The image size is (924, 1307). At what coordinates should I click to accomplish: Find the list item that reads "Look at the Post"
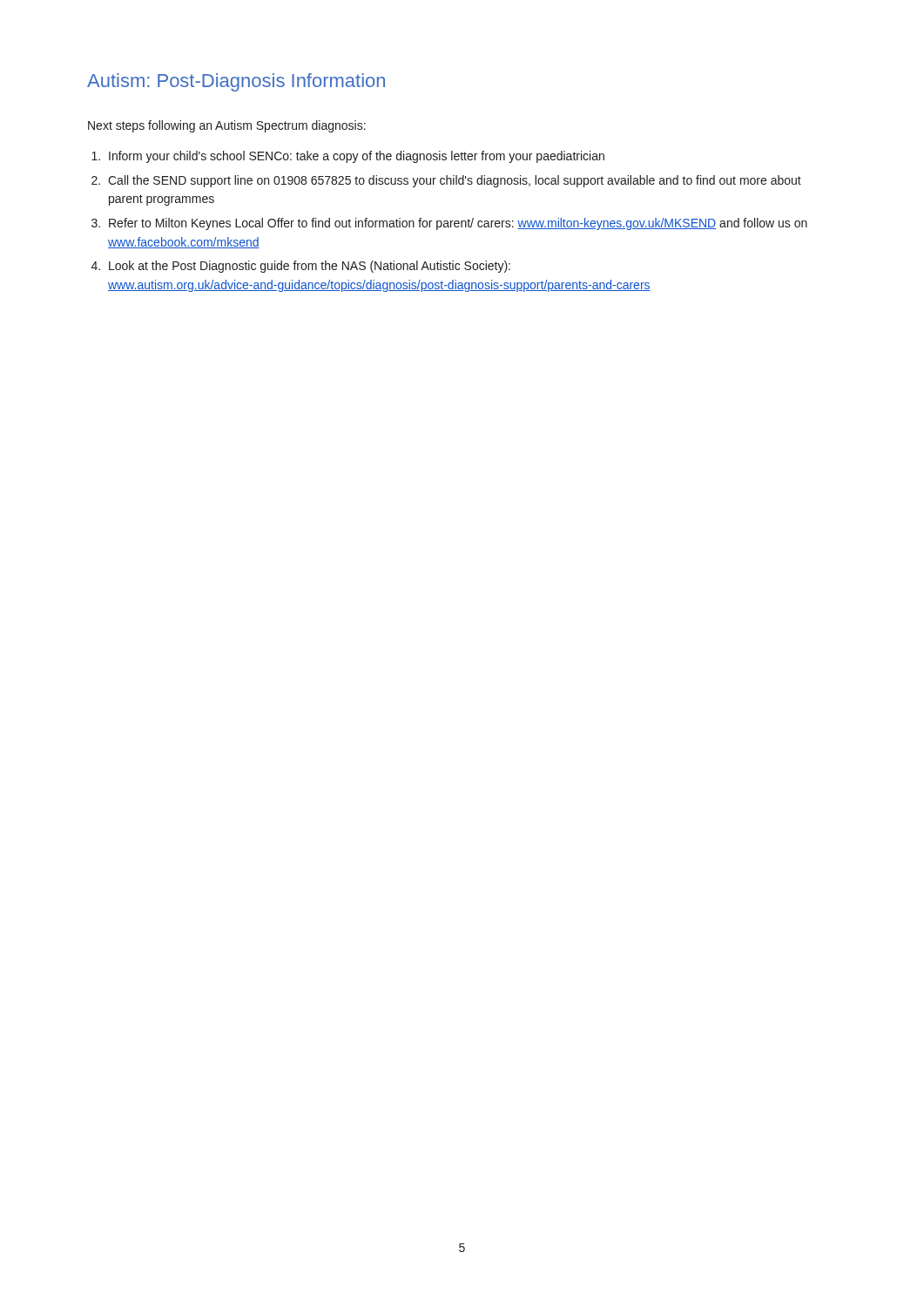click(379, 276)
